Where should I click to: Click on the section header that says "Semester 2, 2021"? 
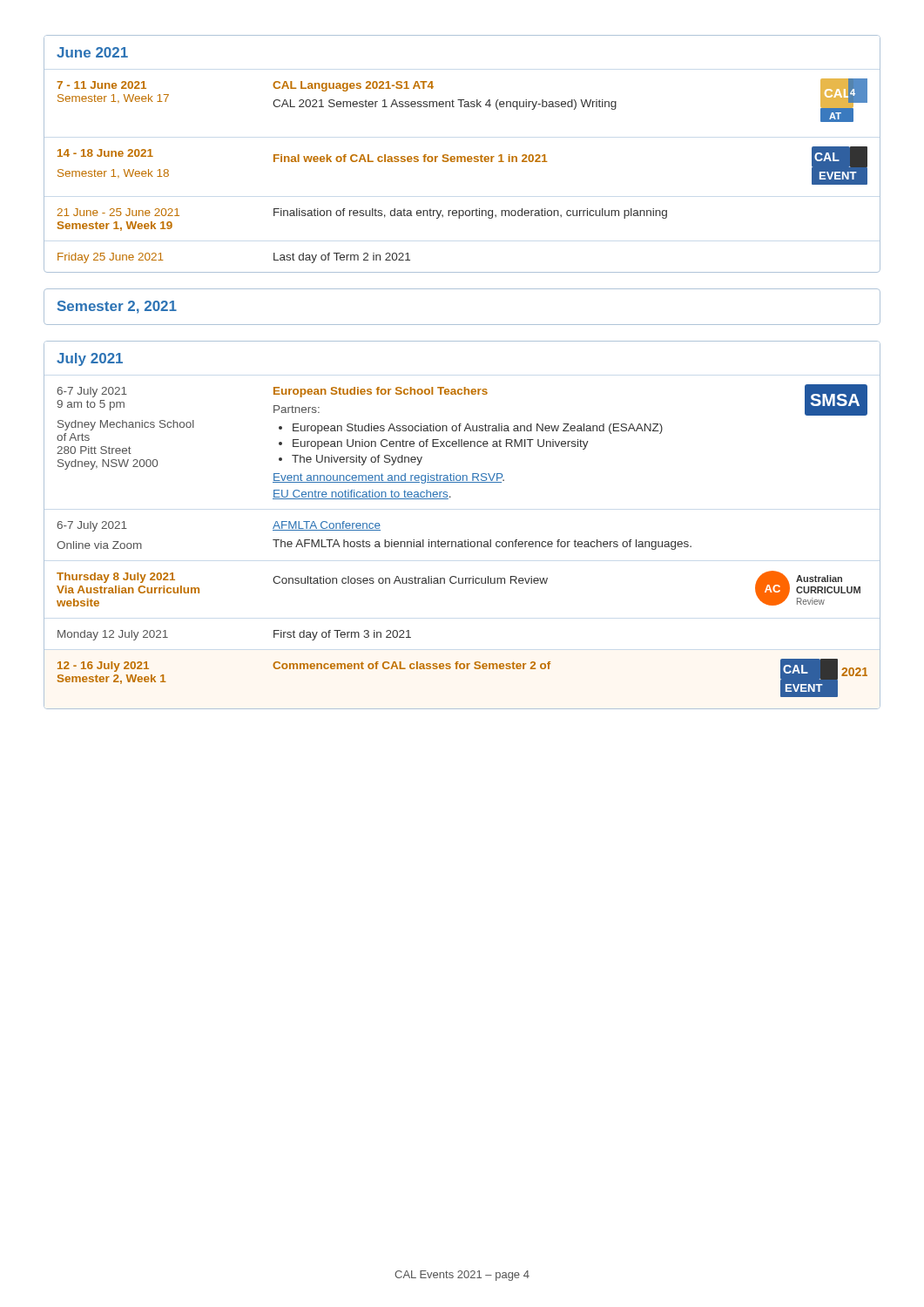117,306
